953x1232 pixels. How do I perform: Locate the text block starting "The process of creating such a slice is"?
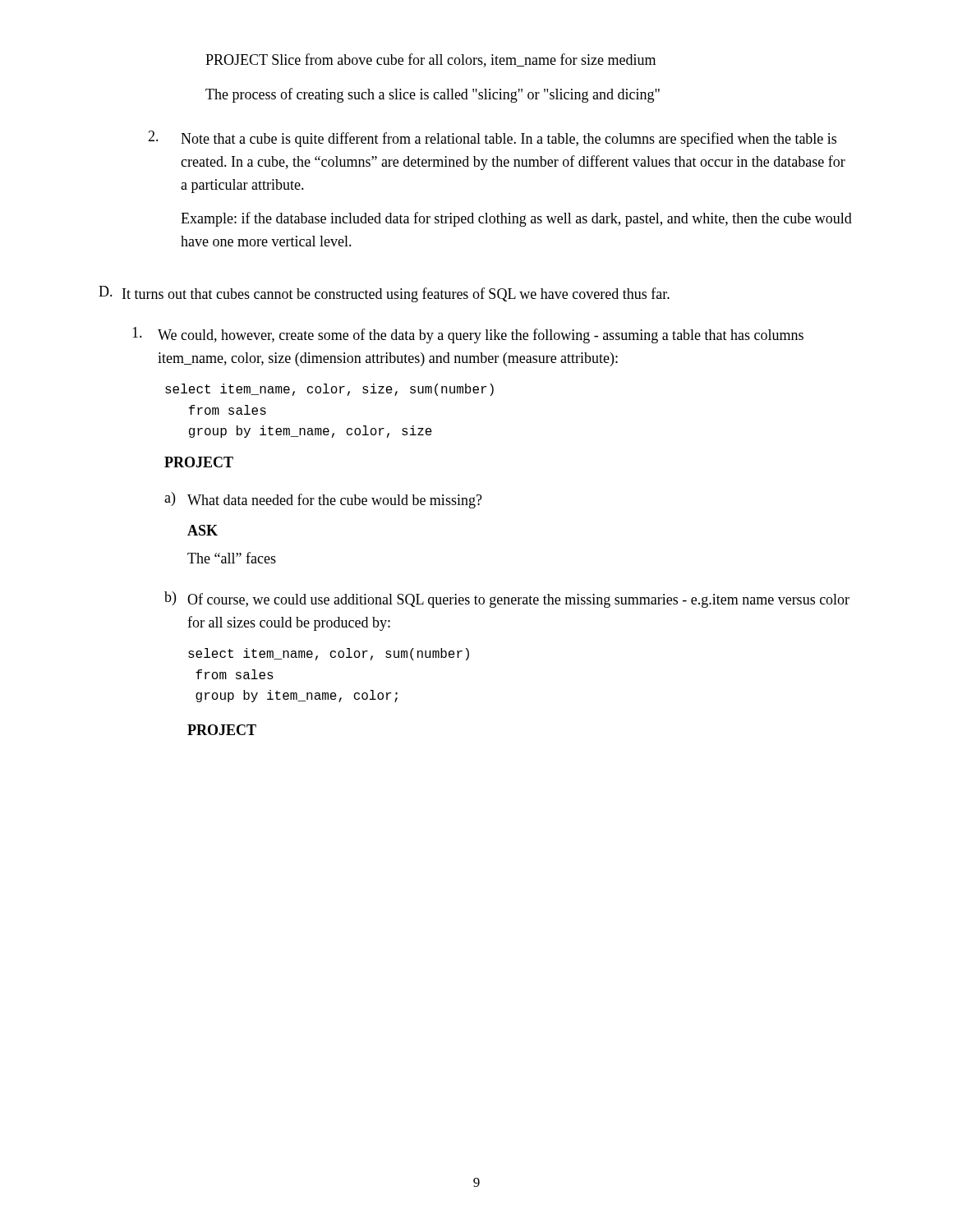tap(433, 94)
